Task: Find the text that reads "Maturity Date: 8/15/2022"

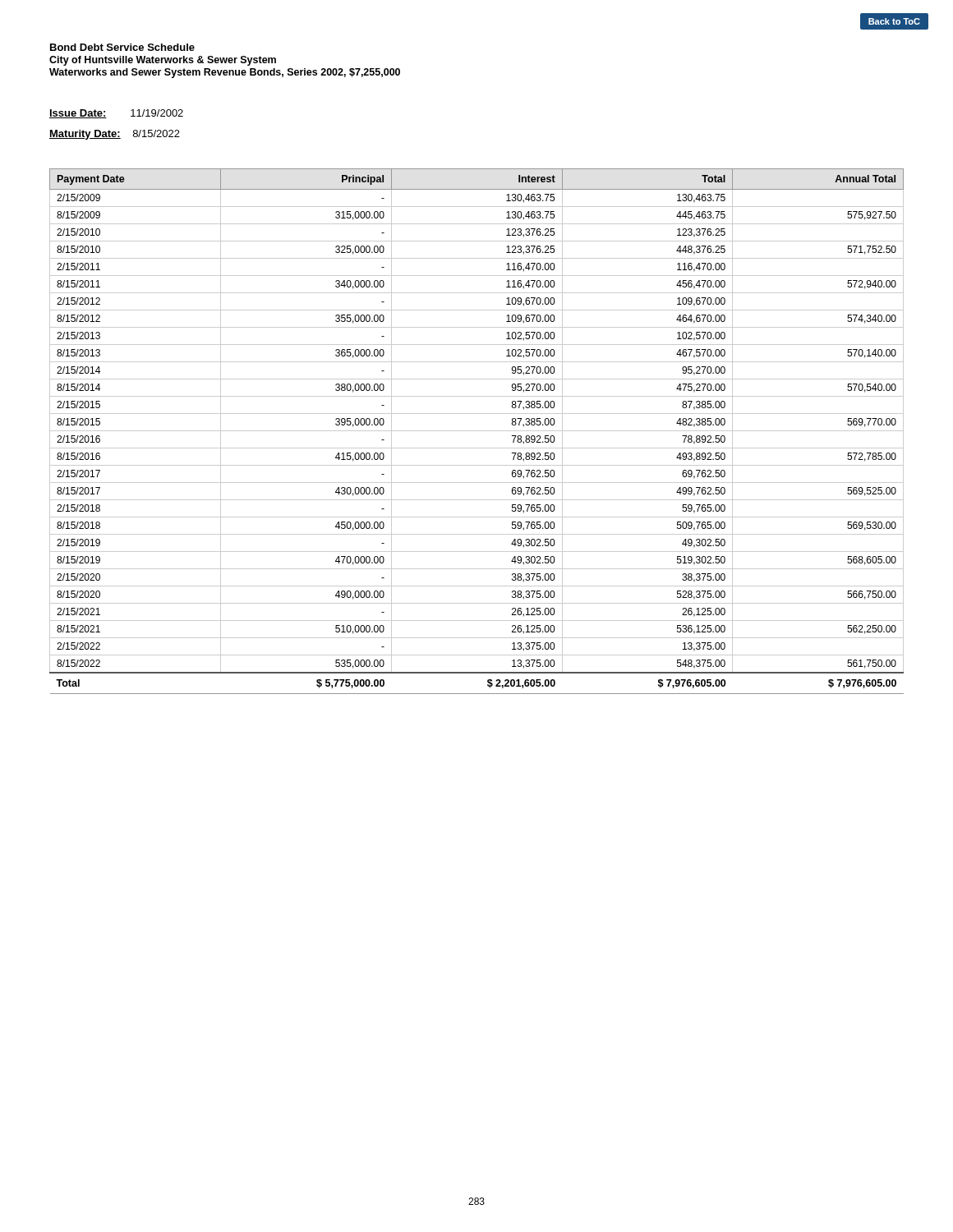Action: tap(115, 133)
